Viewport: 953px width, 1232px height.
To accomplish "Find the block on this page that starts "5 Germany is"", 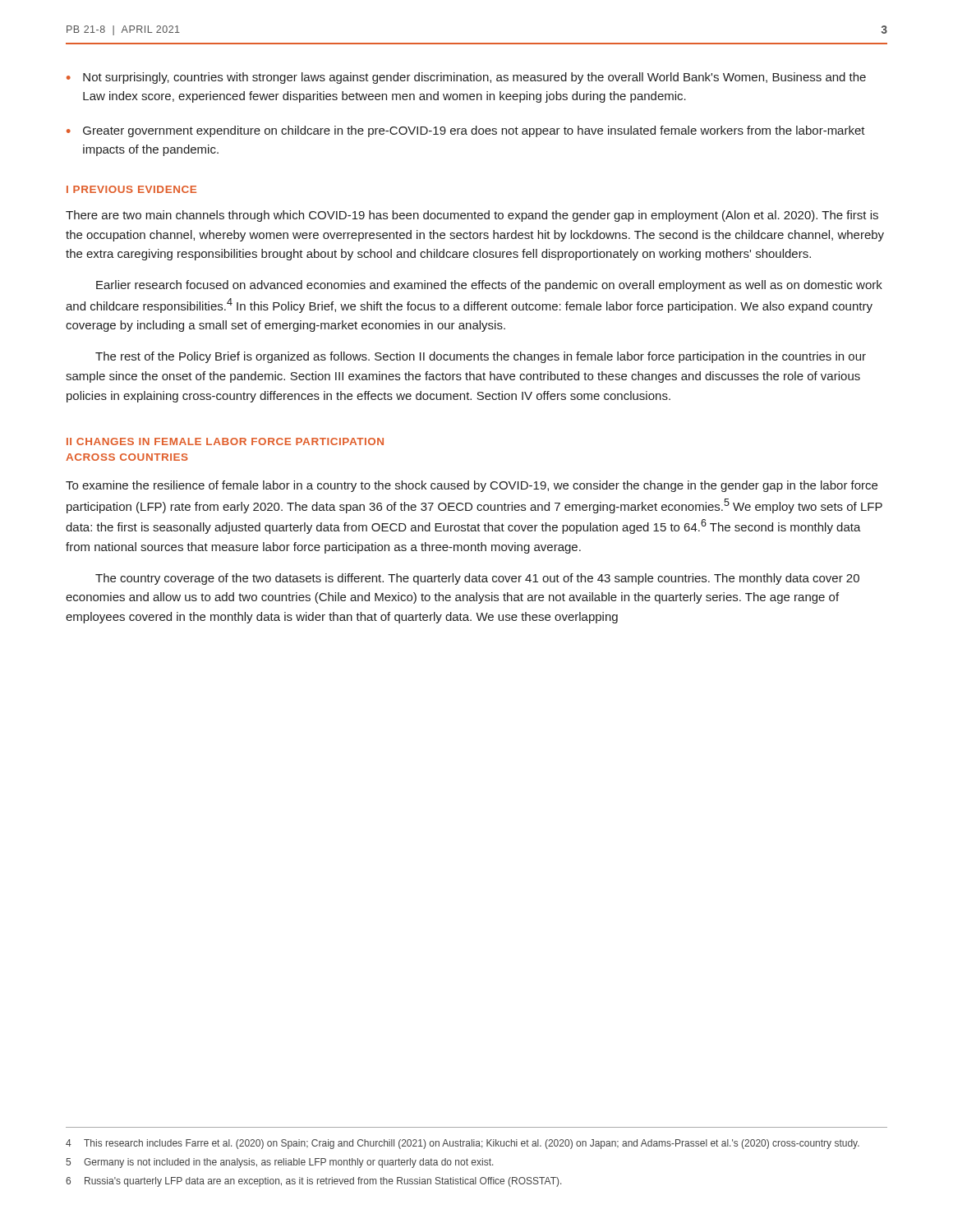I will 476,1162.
